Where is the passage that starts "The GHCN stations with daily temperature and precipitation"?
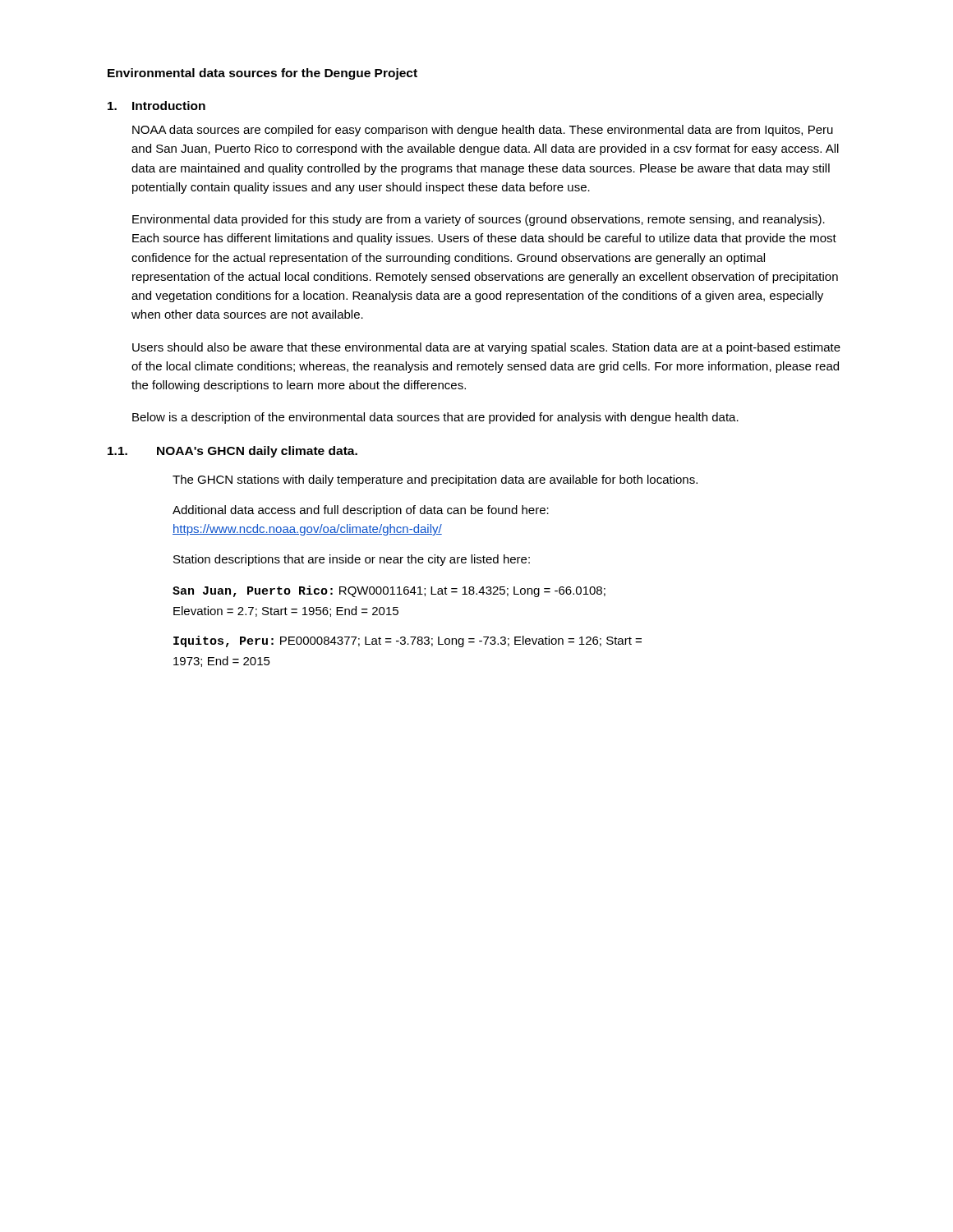The height and width of the screenshot is (1232, 953). coord(436,479)
